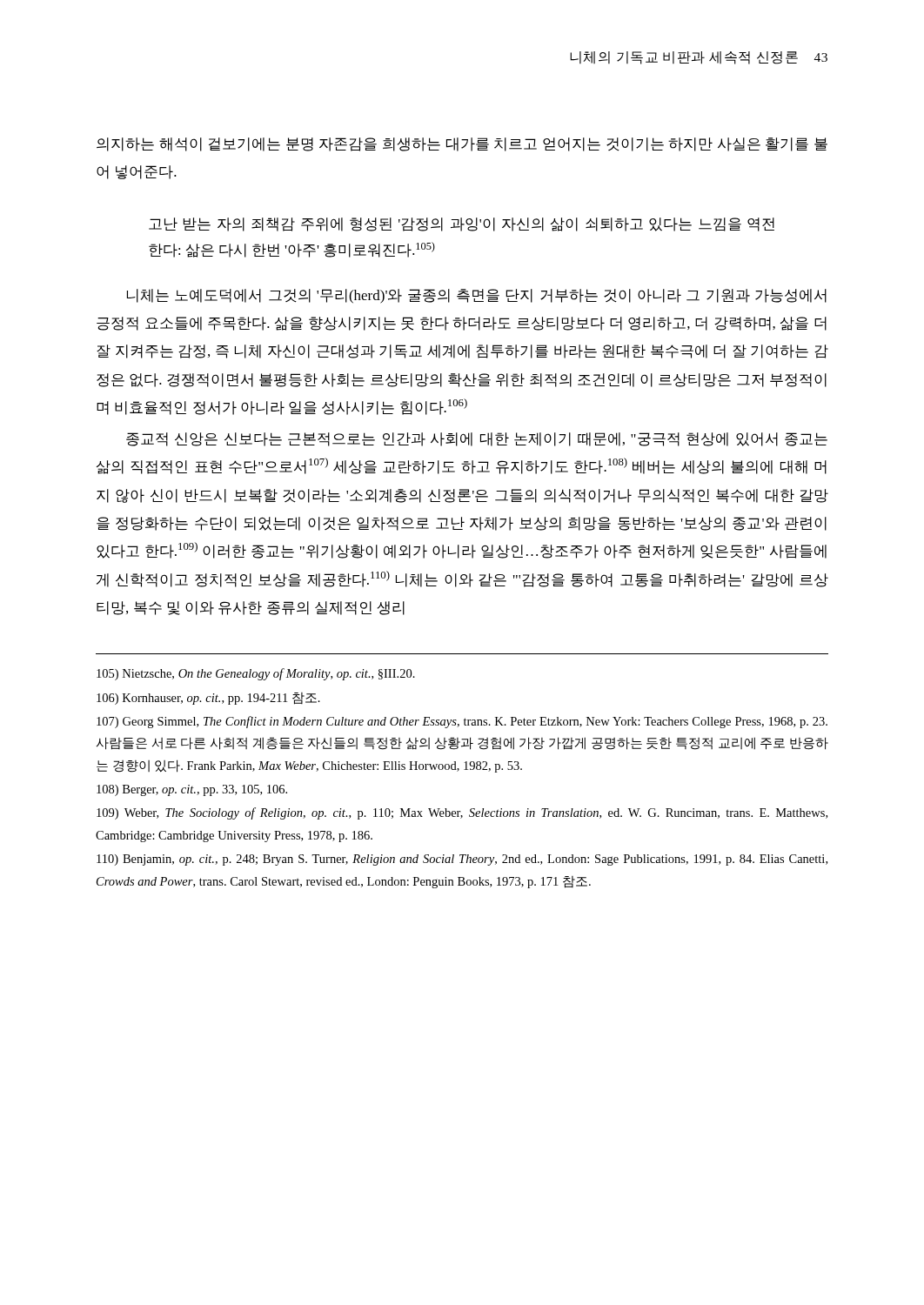The width and height of the screenshot is (924, 1305).
Task: Locate a footnote
Action: pos(462,778)
